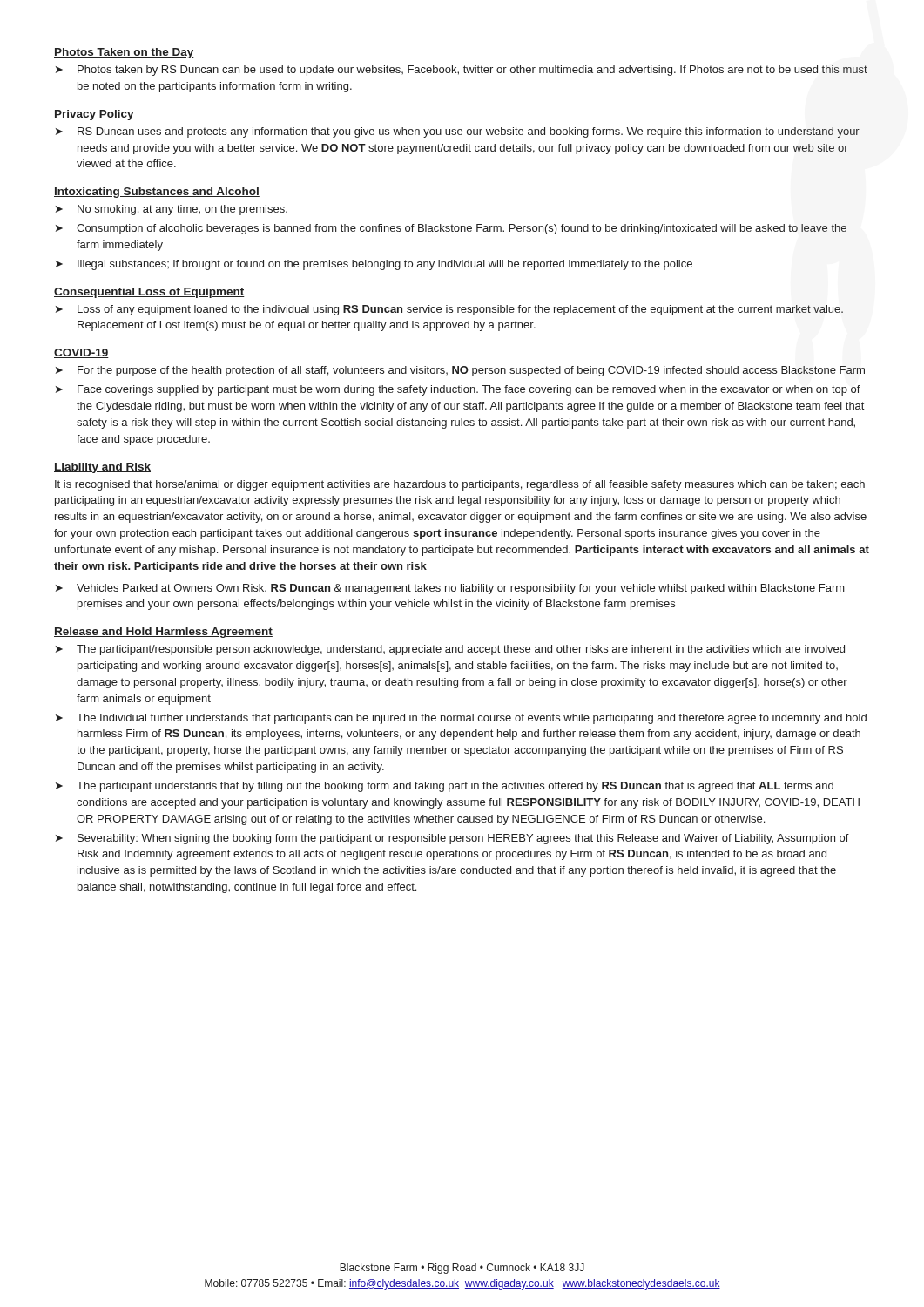Image resolution: width=924 pixels, height=1307 pixels.
Task: Locate the element starting "➤ The participant/responsible"
Action: (462, 674)
